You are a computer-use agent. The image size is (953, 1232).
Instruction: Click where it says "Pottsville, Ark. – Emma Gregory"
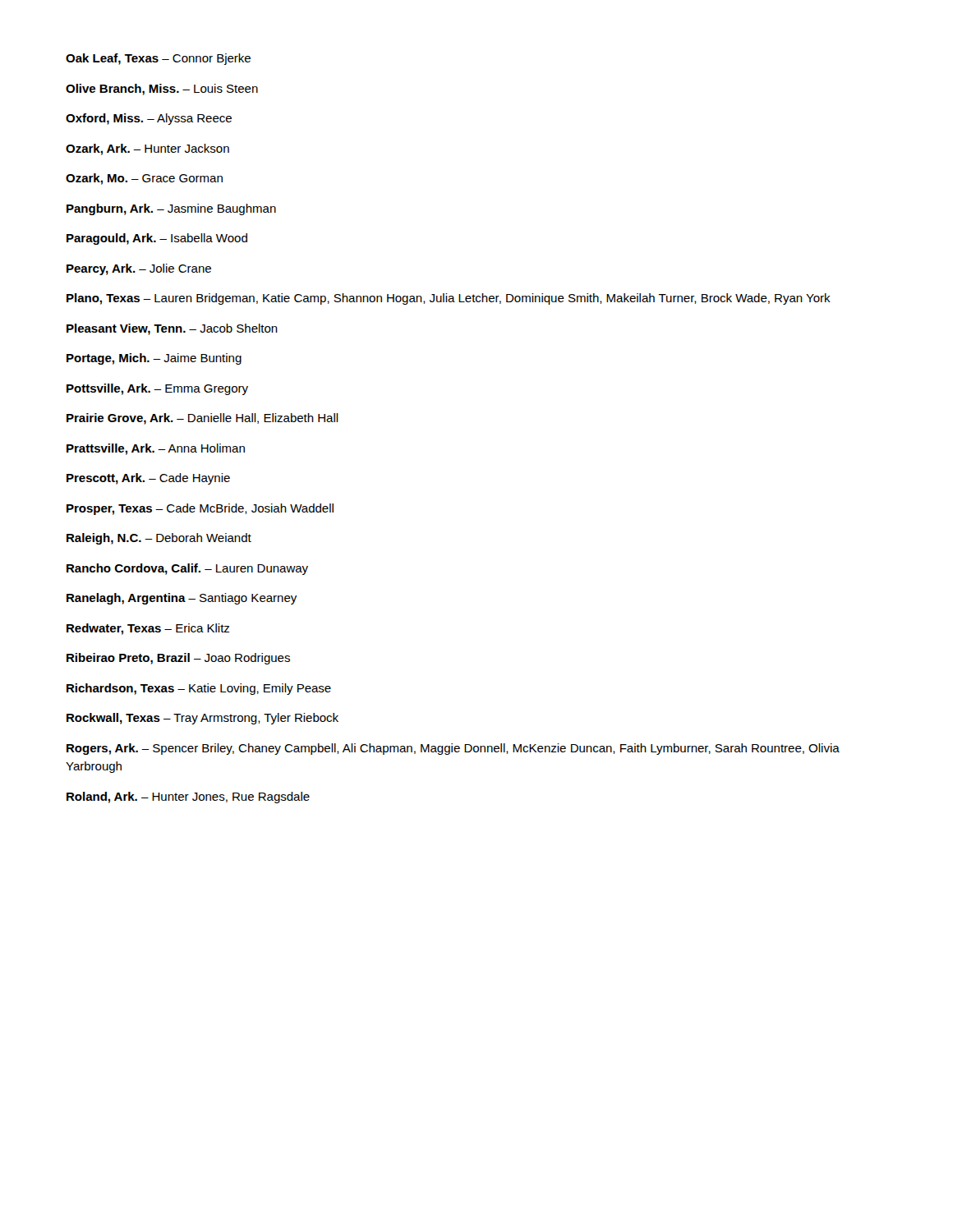click(x=157, y=388)
